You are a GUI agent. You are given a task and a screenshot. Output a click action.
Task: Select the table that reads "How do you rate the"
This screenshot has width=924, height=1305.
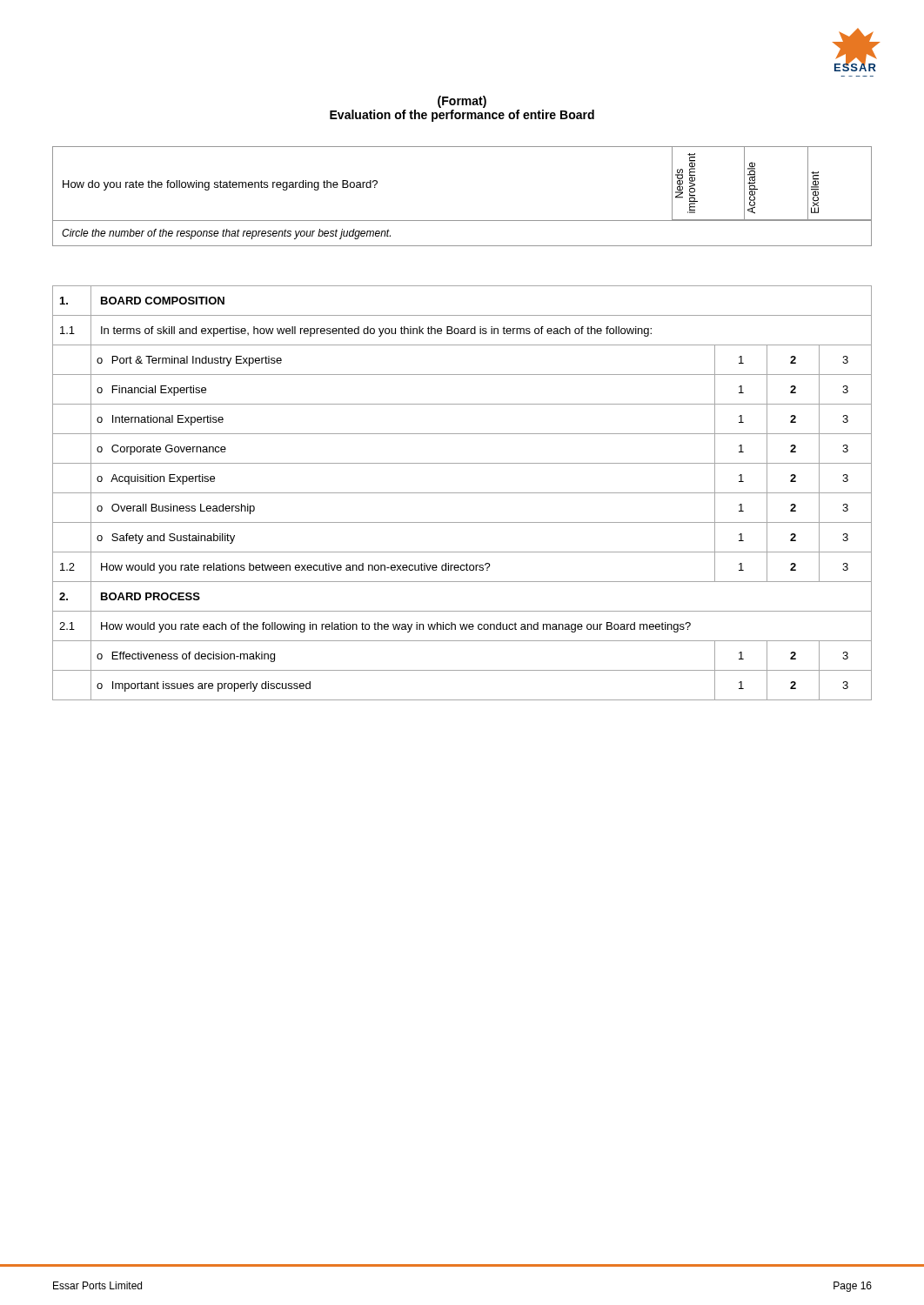tap(462, 196)
